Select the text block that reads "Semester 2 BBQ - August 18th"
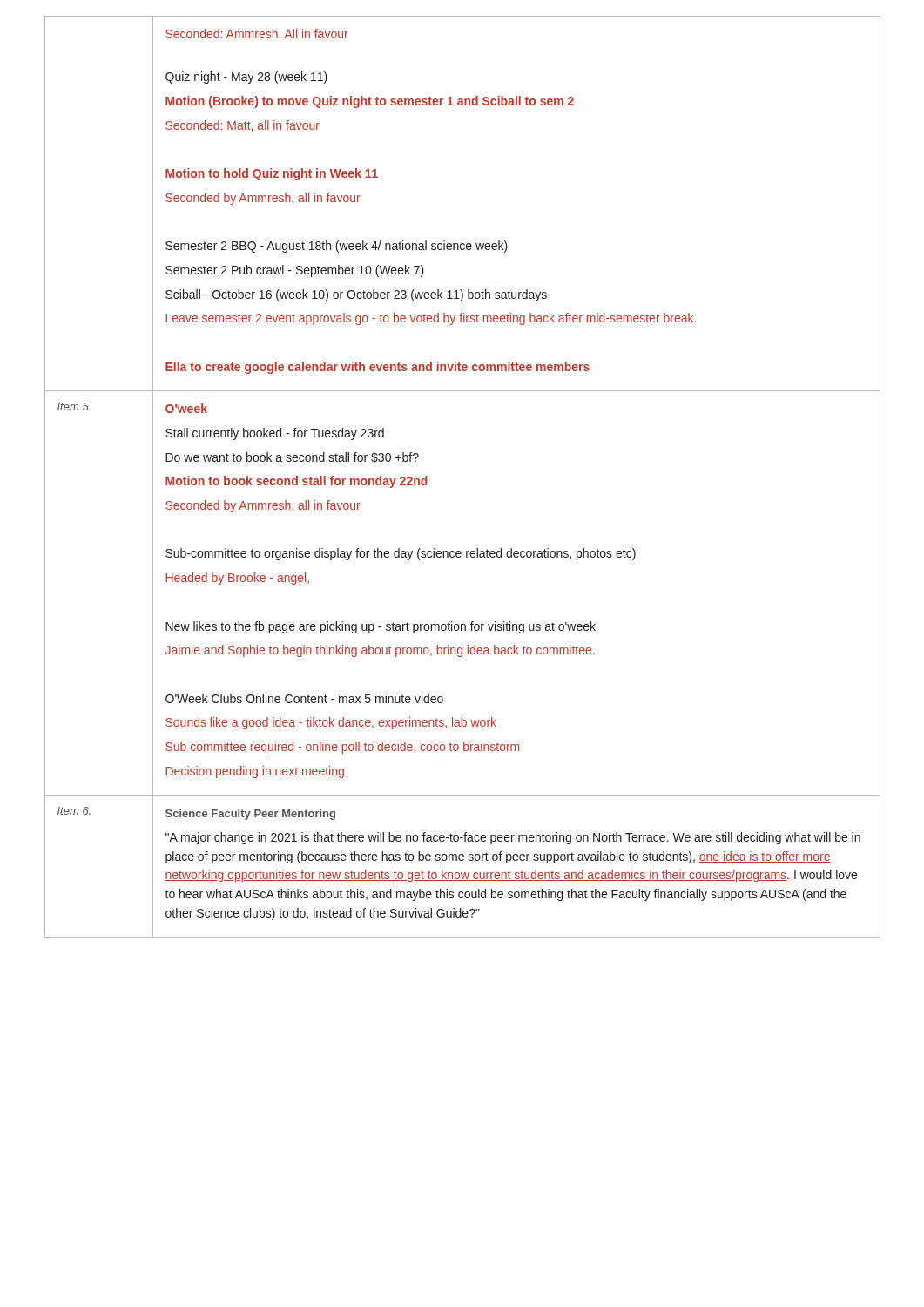The height and width of the screenshot is (1307, 924). pos(516,283)
